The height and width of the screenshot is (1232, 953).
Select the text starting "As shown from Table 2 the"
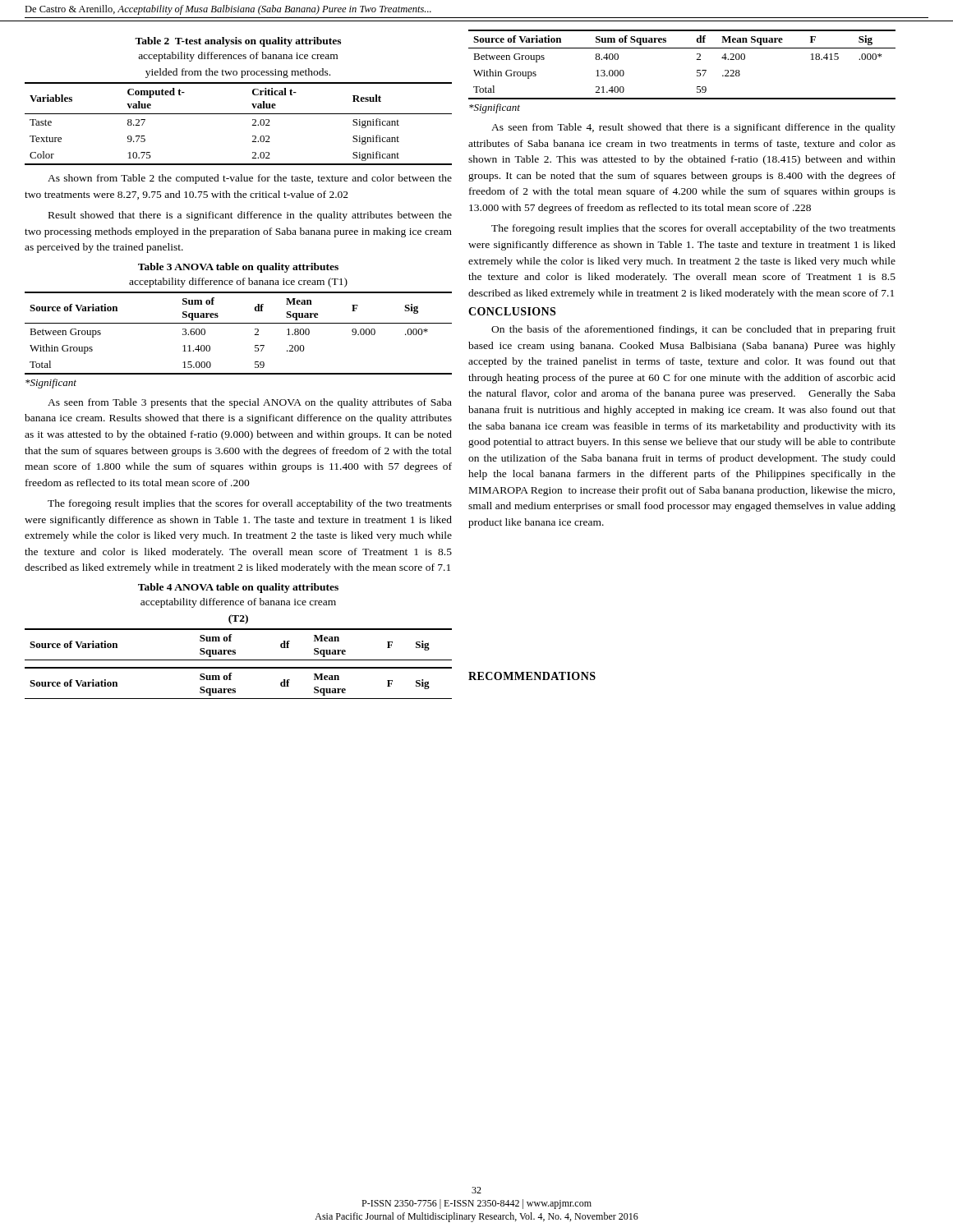point(238,213)
